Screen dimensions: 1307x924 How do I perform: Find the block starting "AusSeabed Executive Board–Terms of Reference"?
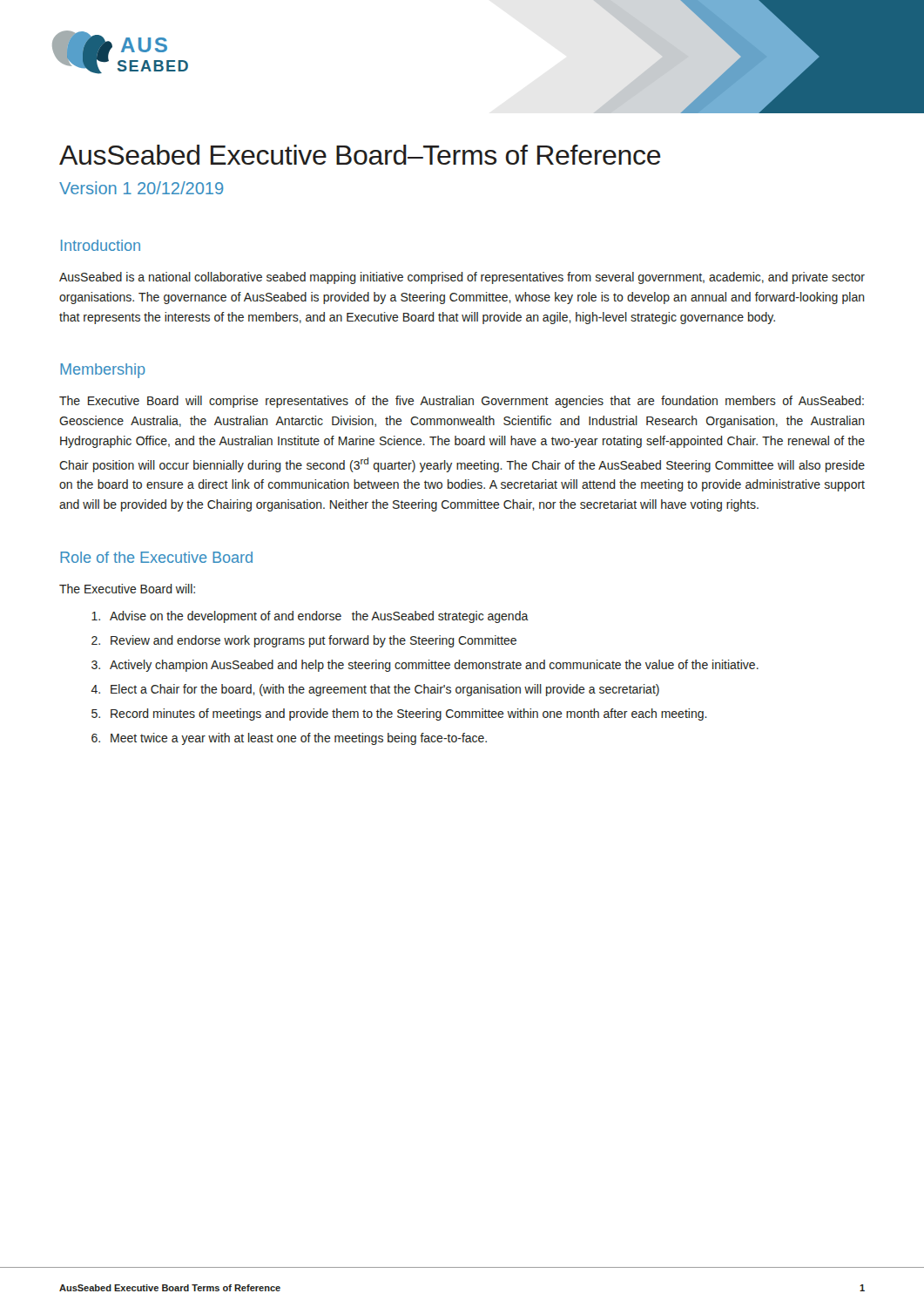(360, 155)
